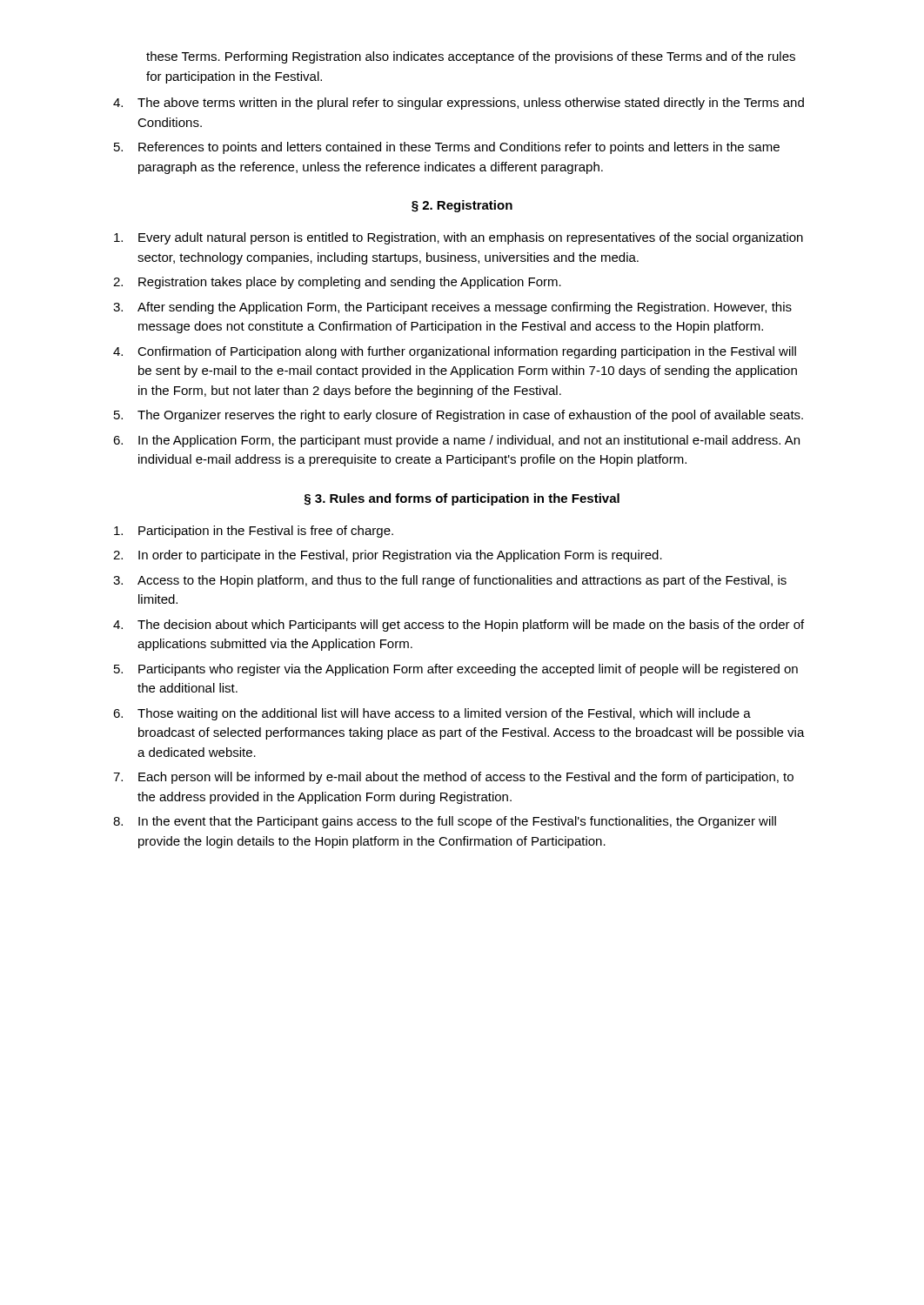This screenshot has width=924, height=1305.
Task: Navigate to the element starting "3. After sending the Application"
Action: click(462, 317)
